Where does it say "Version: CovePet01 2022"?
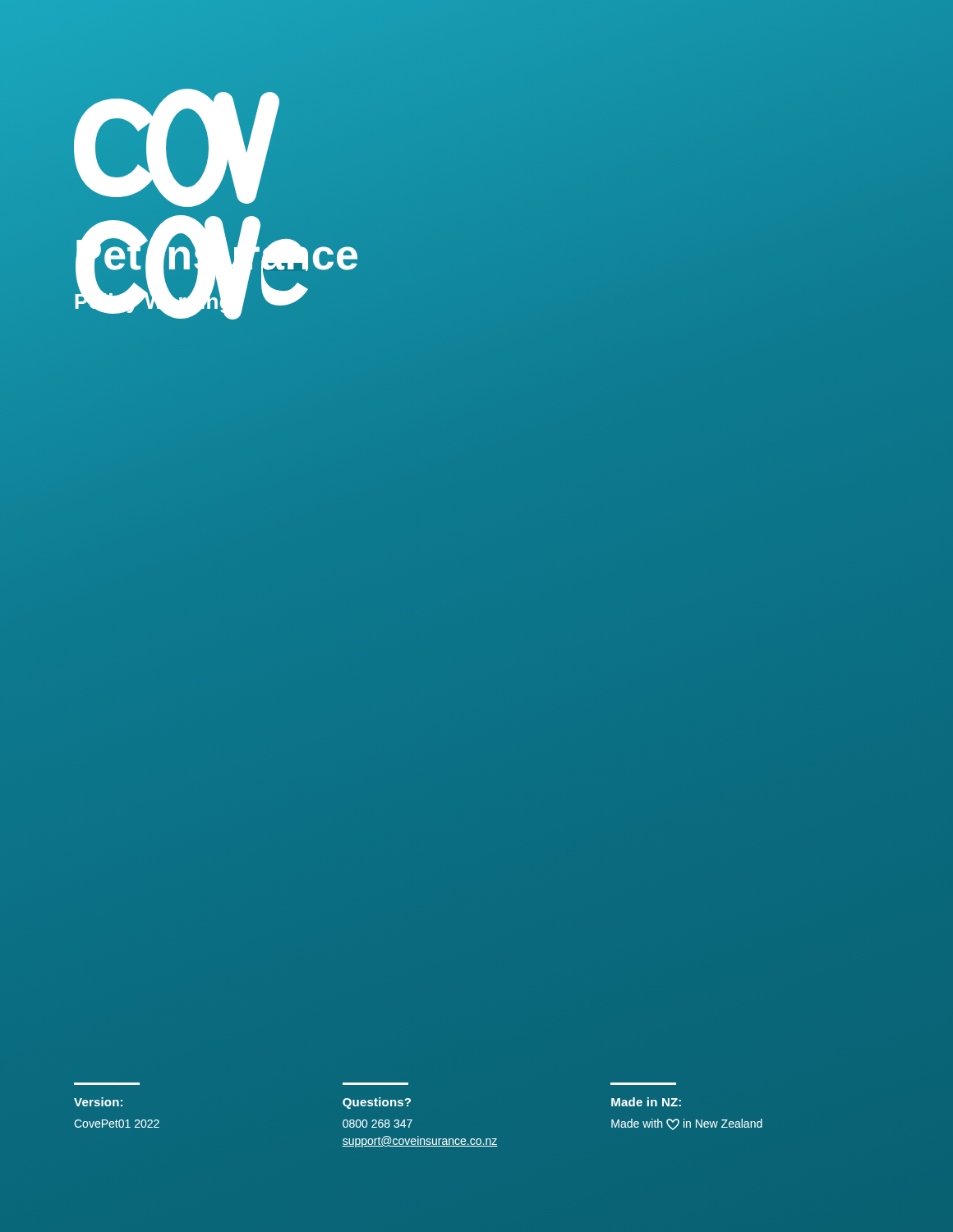Screen dimensions: 1232x953 [x=98, y=1102]
